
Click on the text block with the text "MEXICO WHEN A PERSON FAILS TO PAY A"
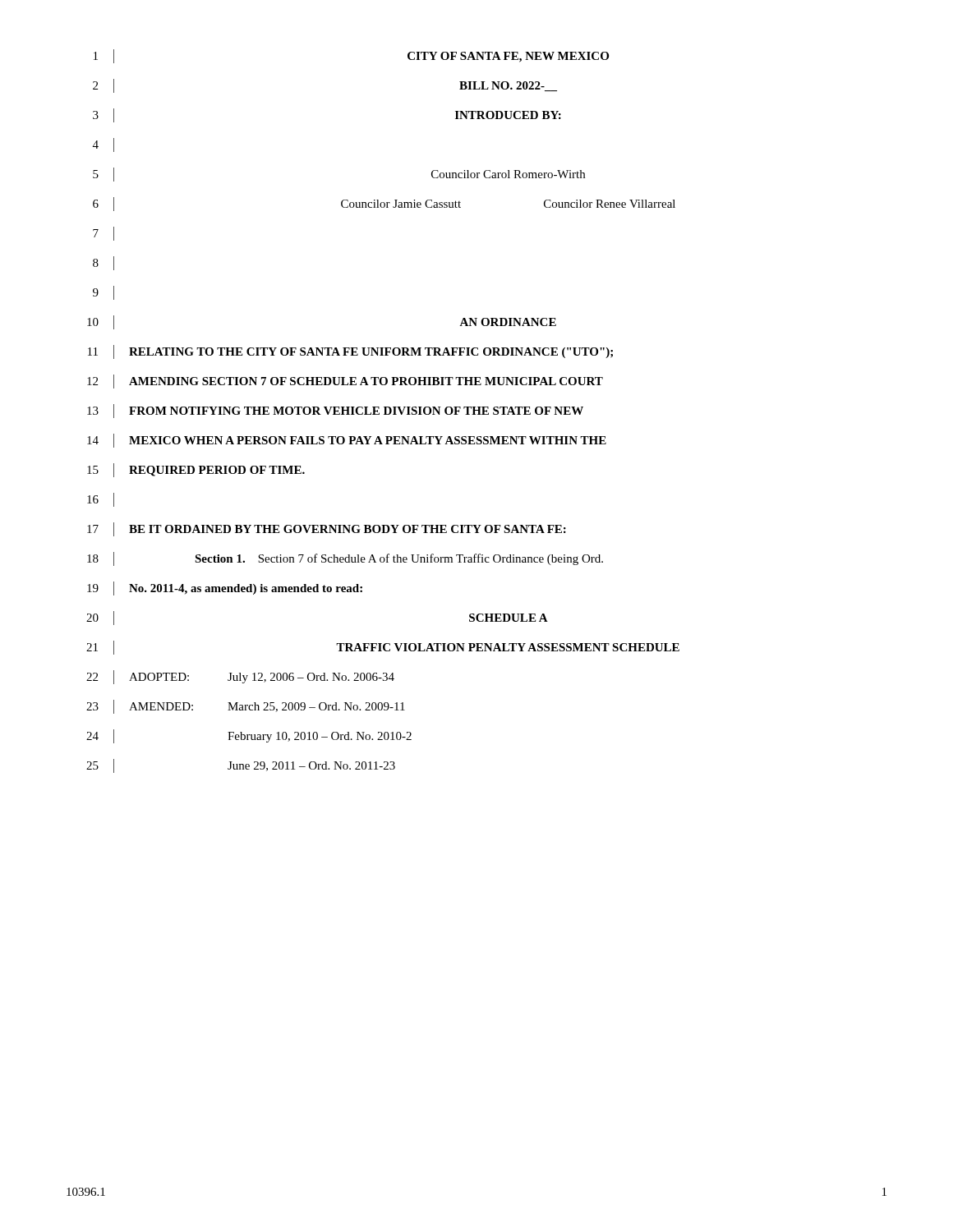[368, 440]
